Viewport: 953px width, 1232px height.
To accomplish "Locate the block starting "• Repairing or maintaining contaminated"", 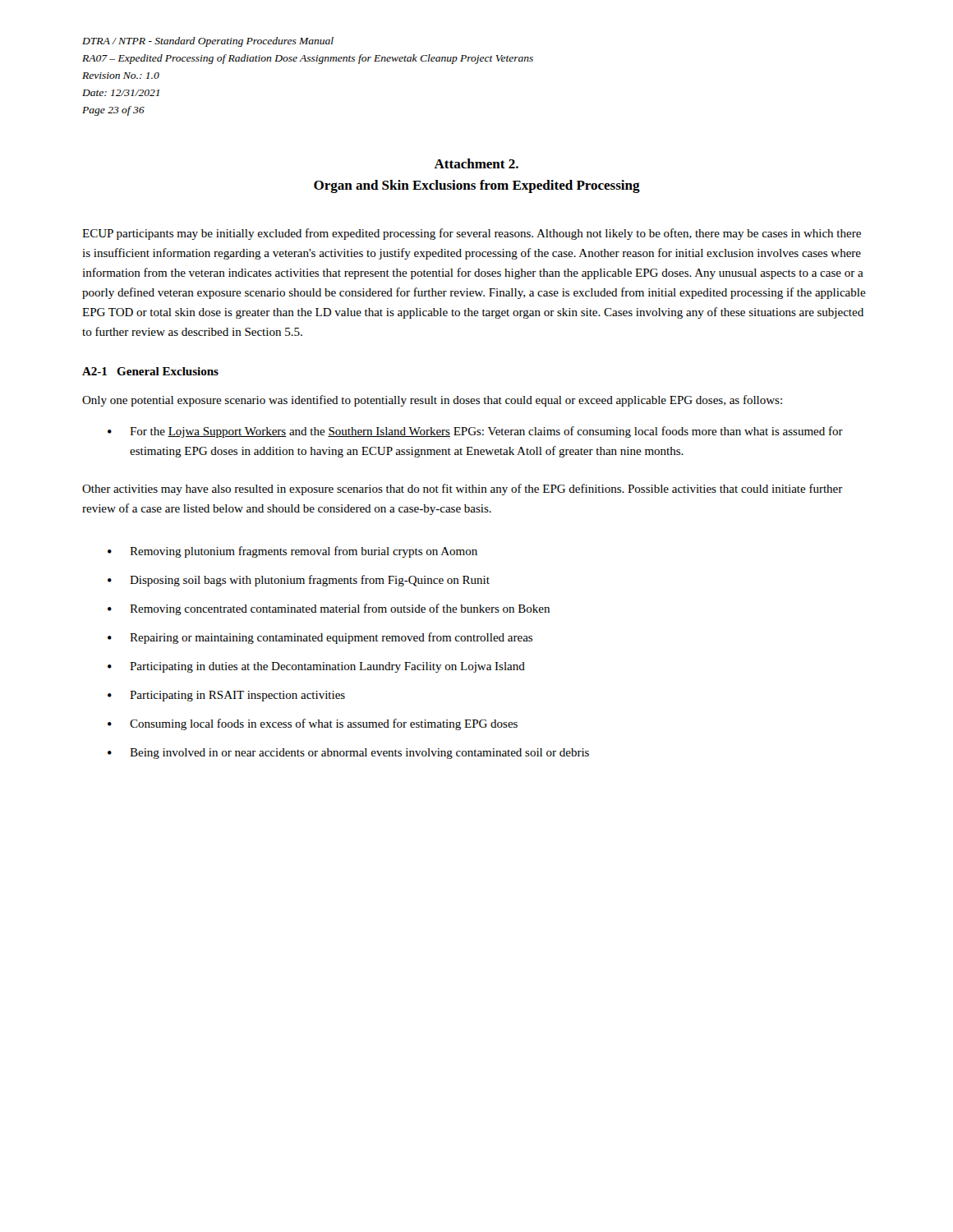I will pyautogui.click(x=485, y=639).
